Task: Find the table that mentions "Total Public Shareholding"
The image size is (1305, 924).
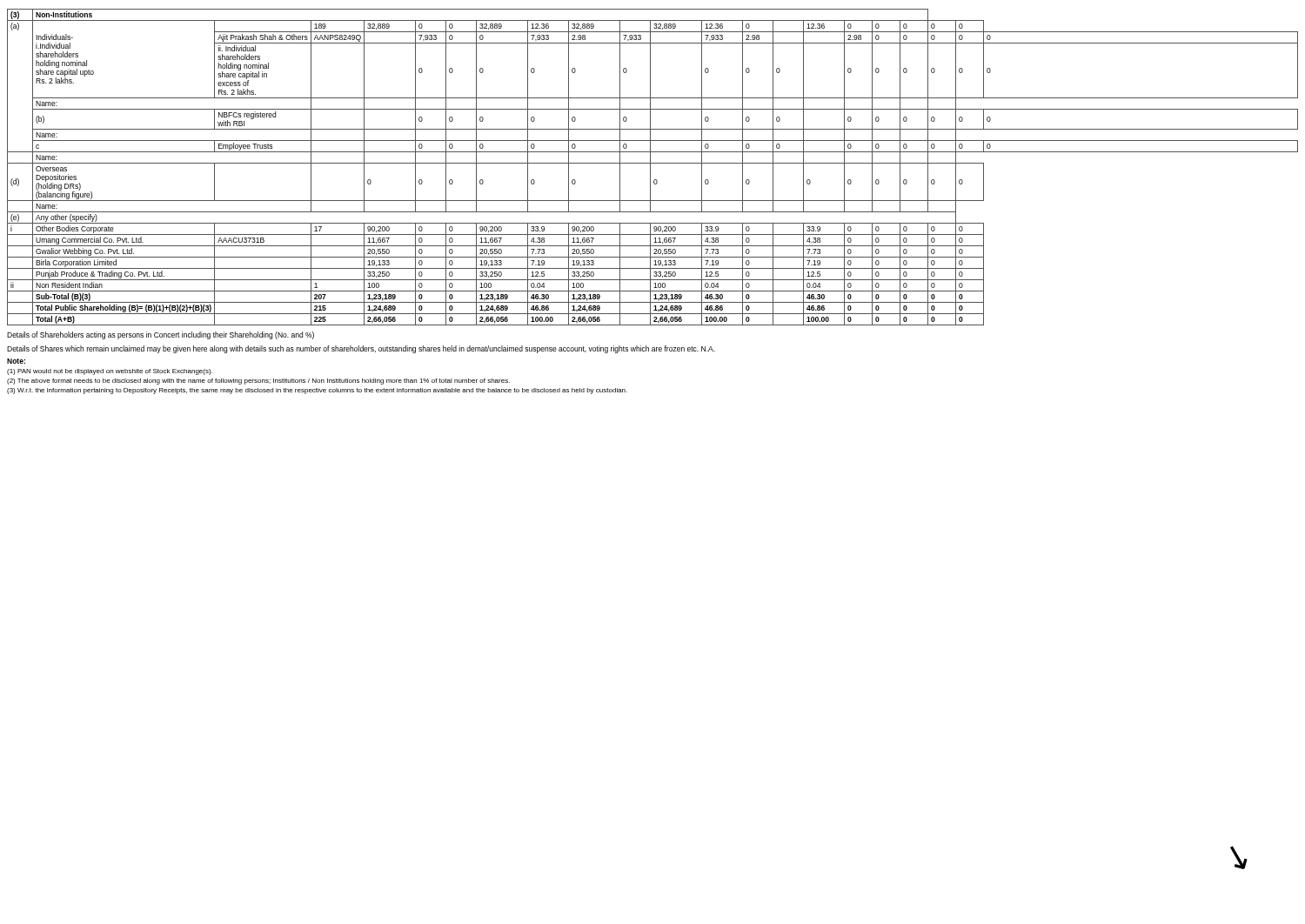Action: 652,167
